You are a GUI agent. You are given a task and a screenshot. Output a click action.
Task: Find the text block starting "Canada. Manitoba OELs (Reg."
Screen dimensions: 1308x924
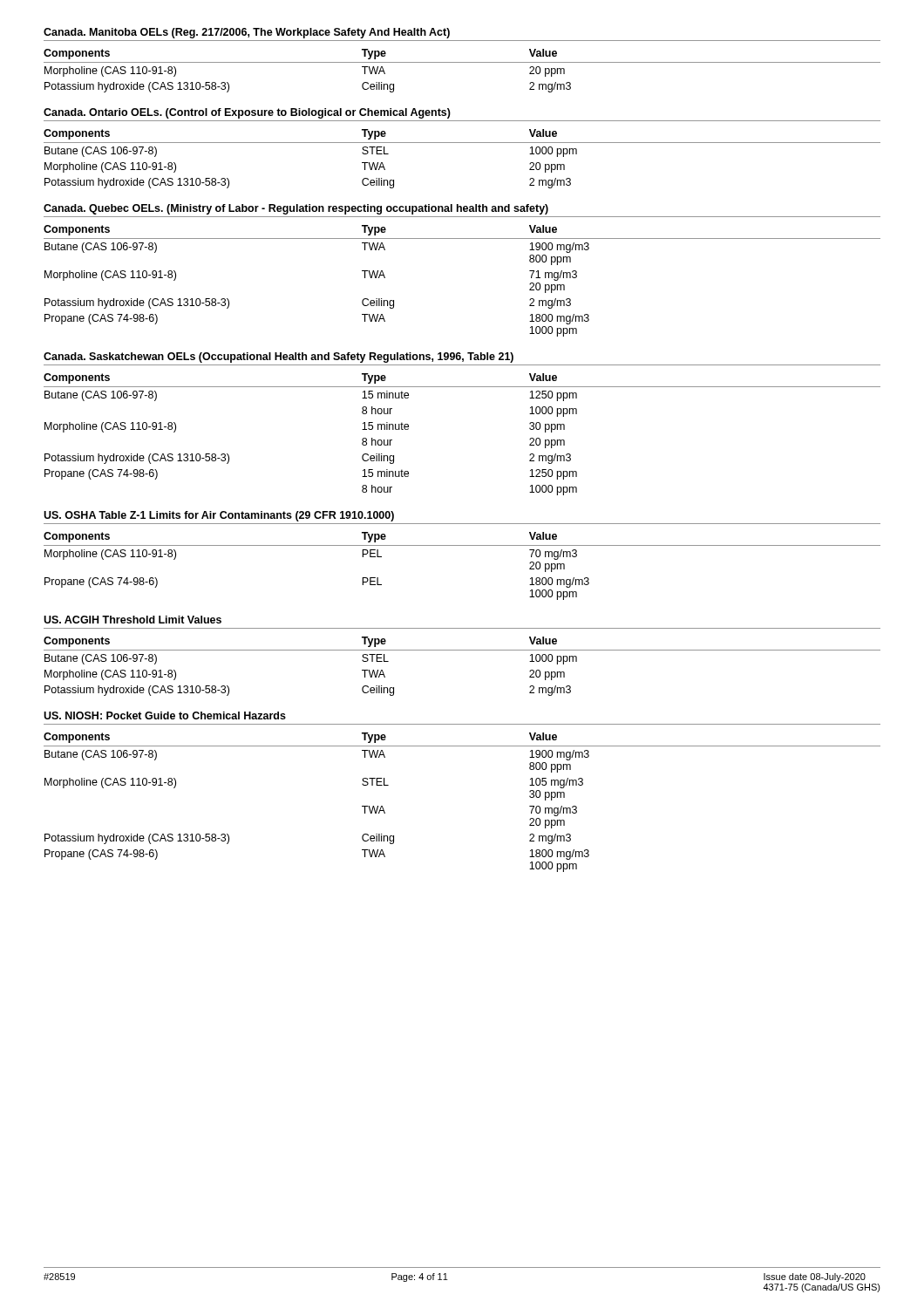pos(462,60)
